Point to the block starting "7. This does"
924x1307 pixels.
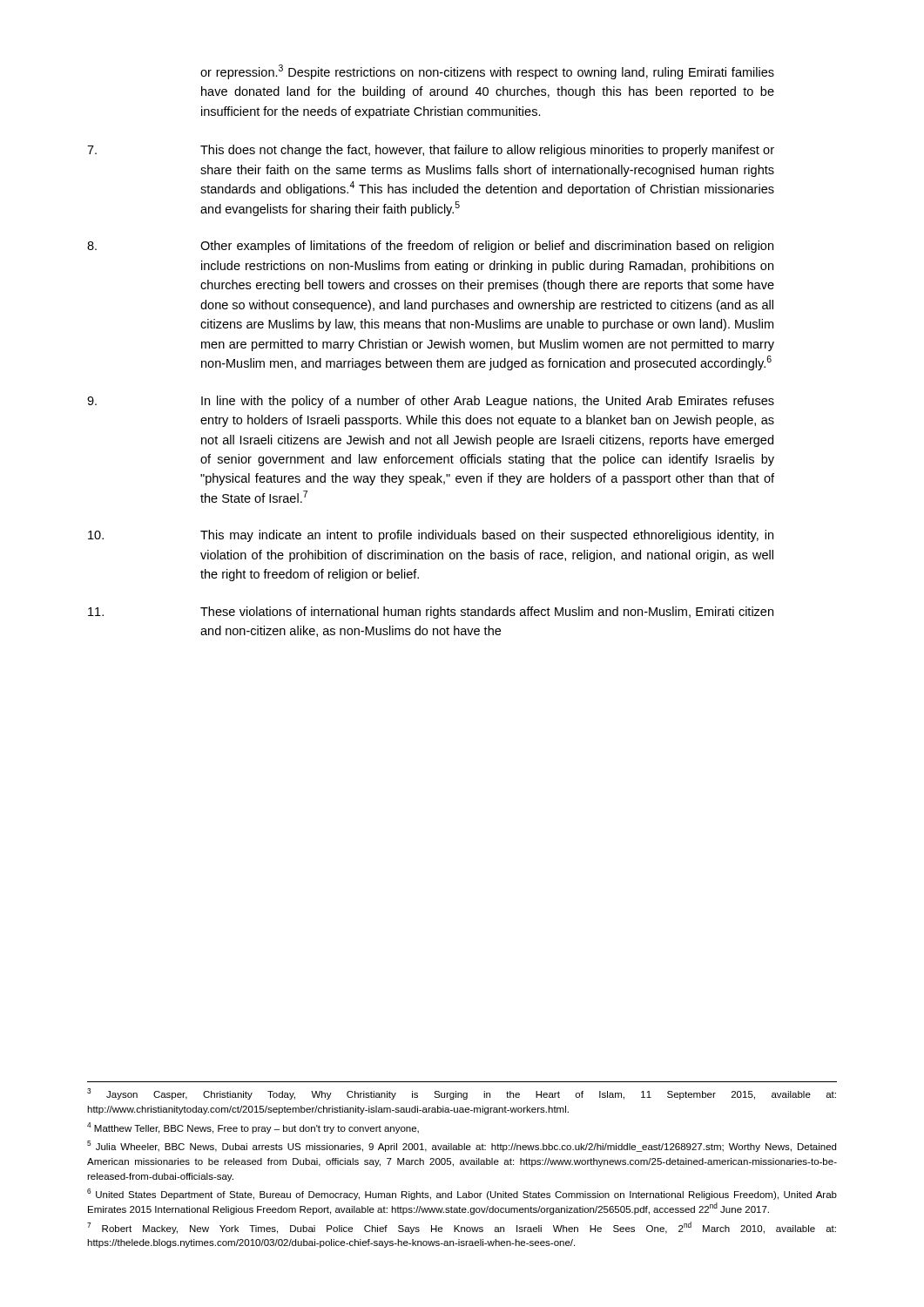pos(431,180)
